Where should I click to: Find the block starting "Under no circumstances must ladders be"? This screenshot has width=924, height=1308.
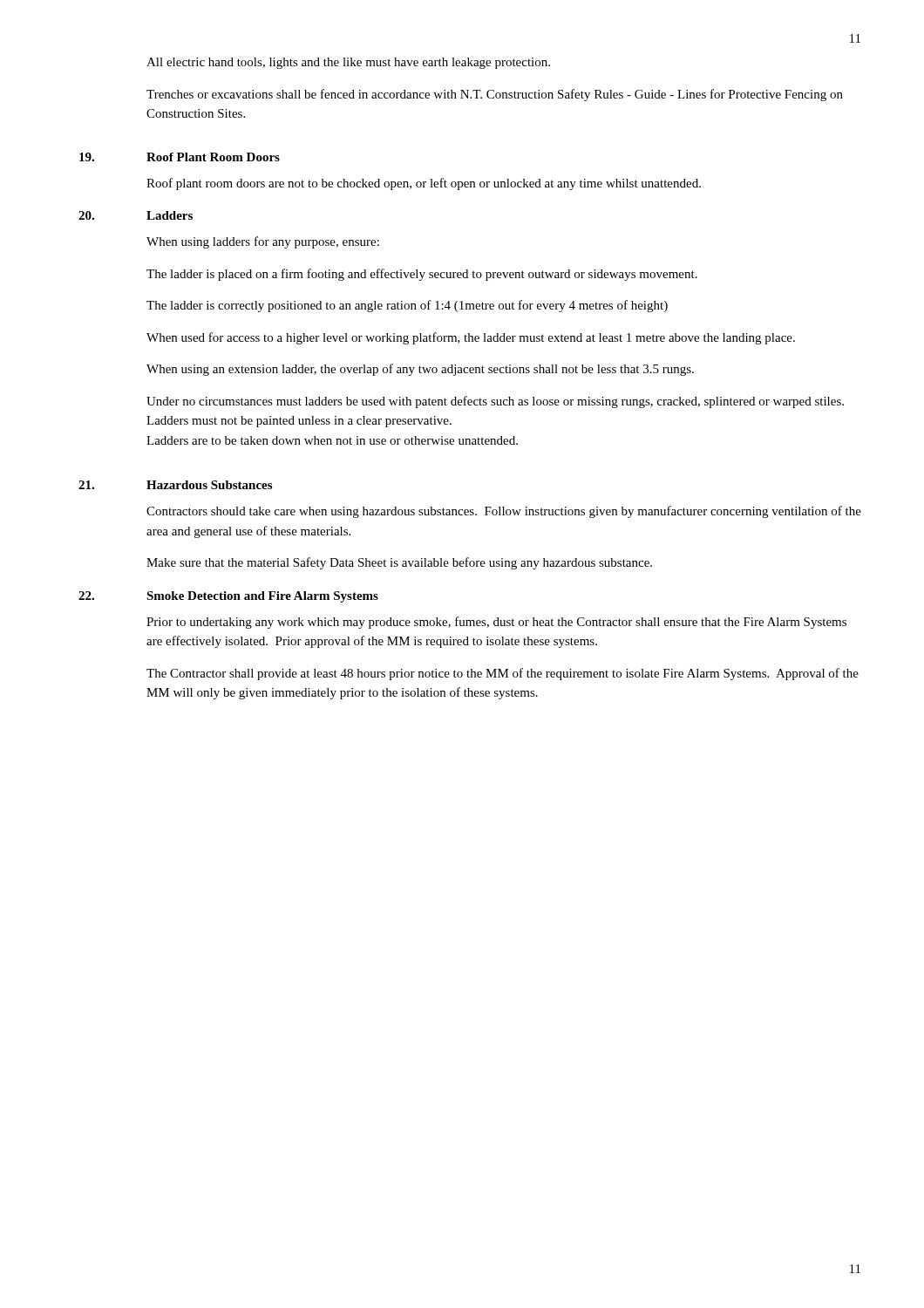[495, 402]
